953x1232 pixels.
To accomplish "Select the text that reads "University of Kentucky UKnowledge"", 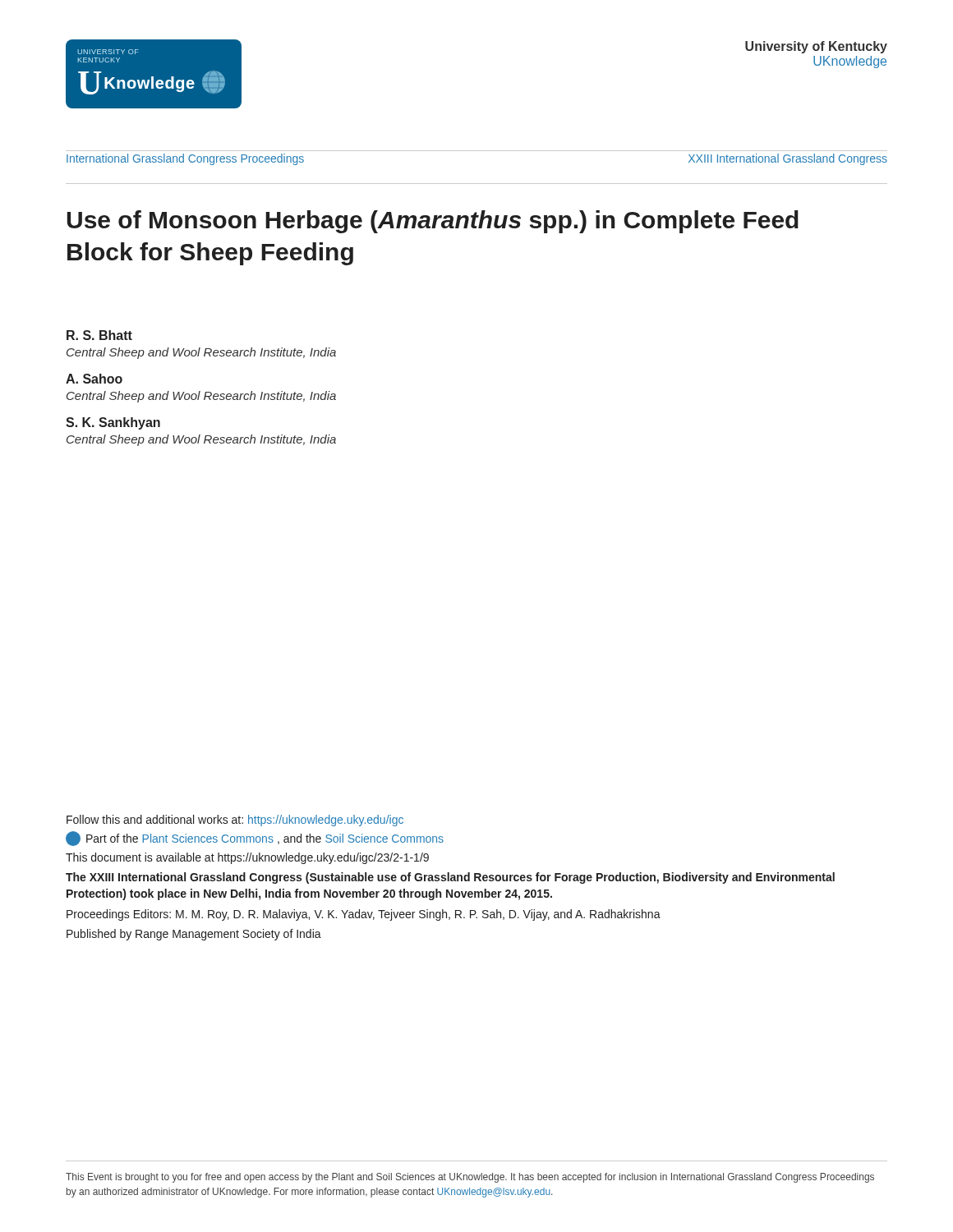I will (816, 54).
